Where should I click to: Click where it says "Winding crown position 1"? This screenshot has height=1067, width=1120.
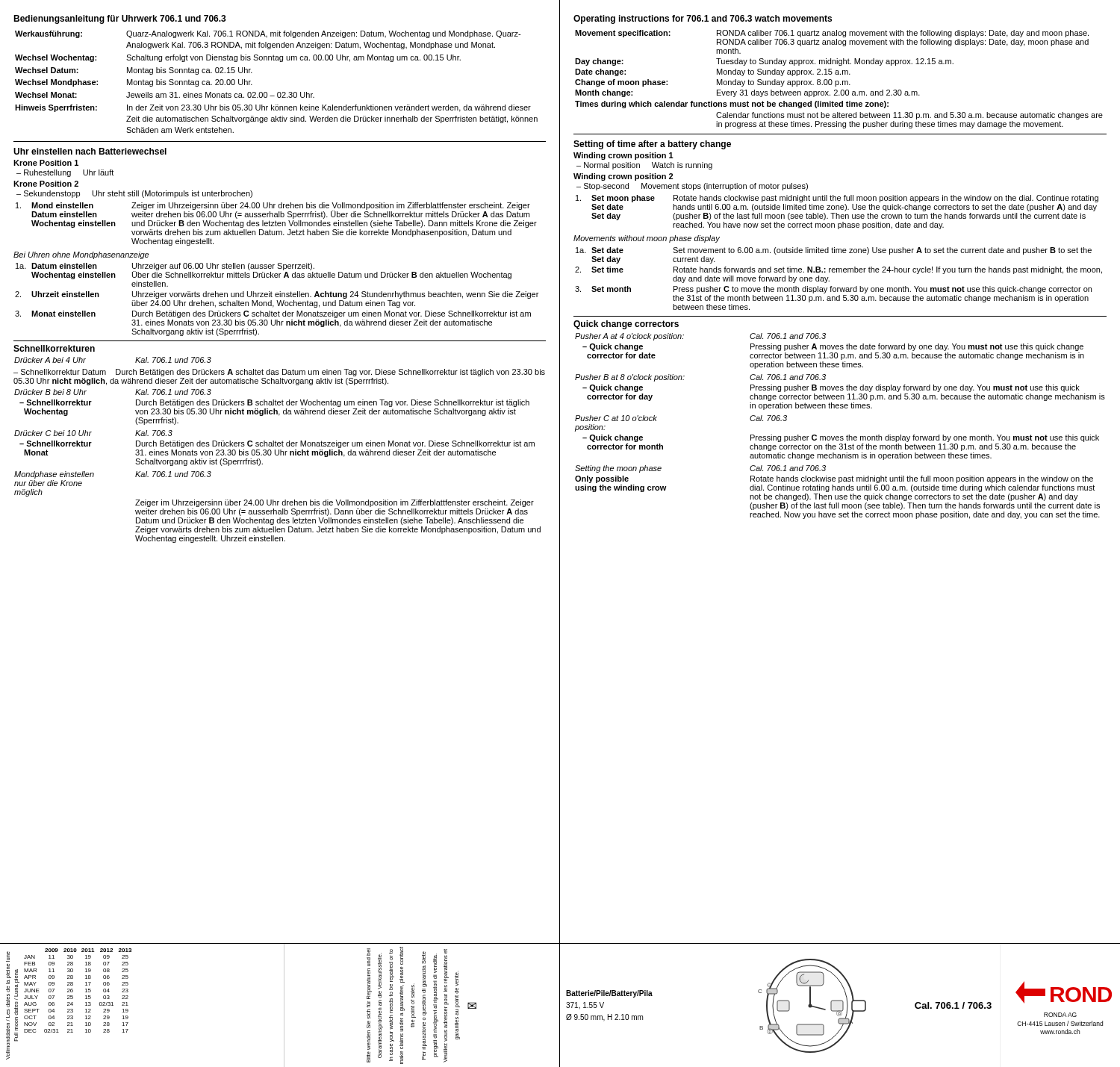(x=623, y=155)
